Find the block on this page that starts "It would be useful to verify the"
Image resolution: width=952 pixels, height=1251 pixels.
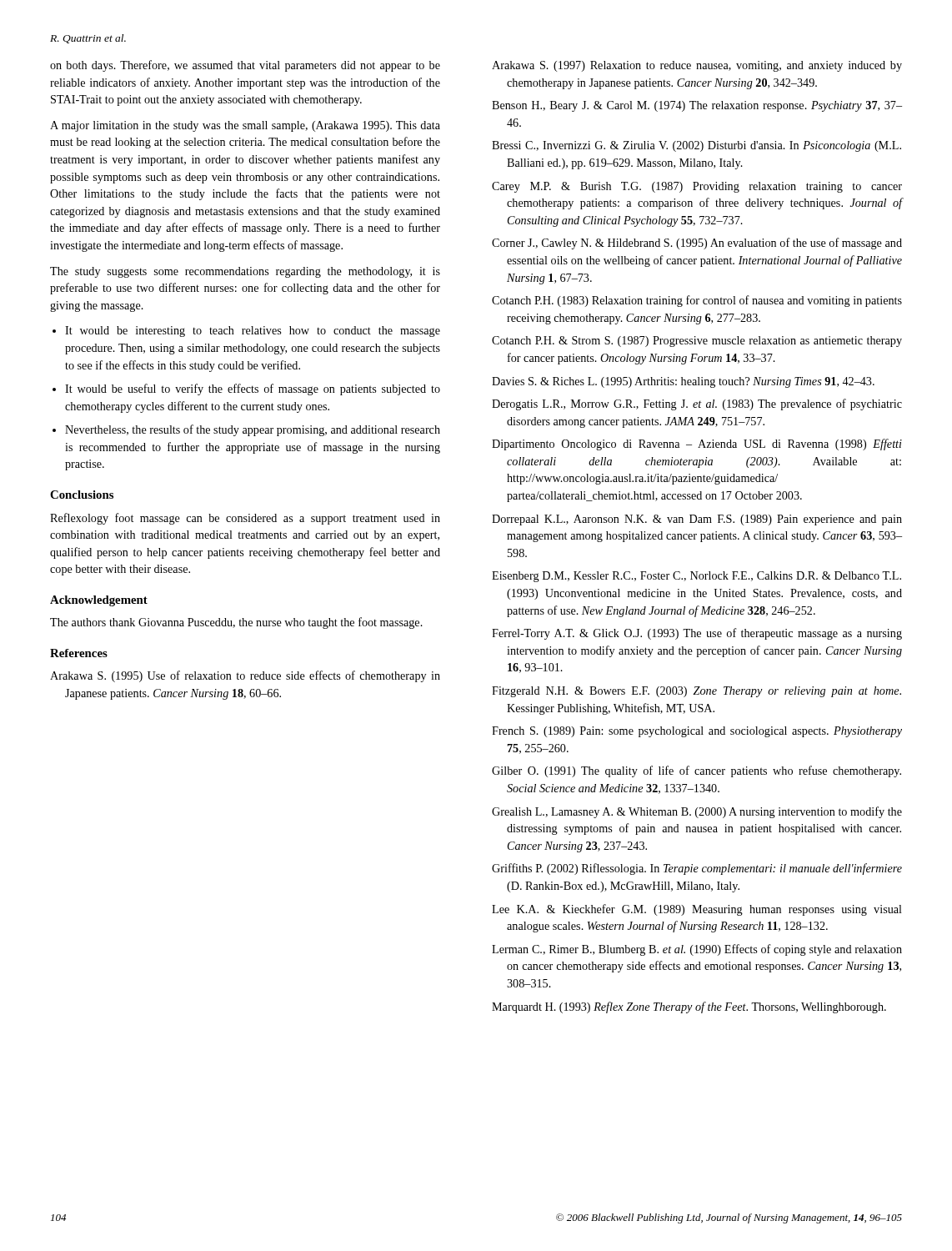pos(253,397)
